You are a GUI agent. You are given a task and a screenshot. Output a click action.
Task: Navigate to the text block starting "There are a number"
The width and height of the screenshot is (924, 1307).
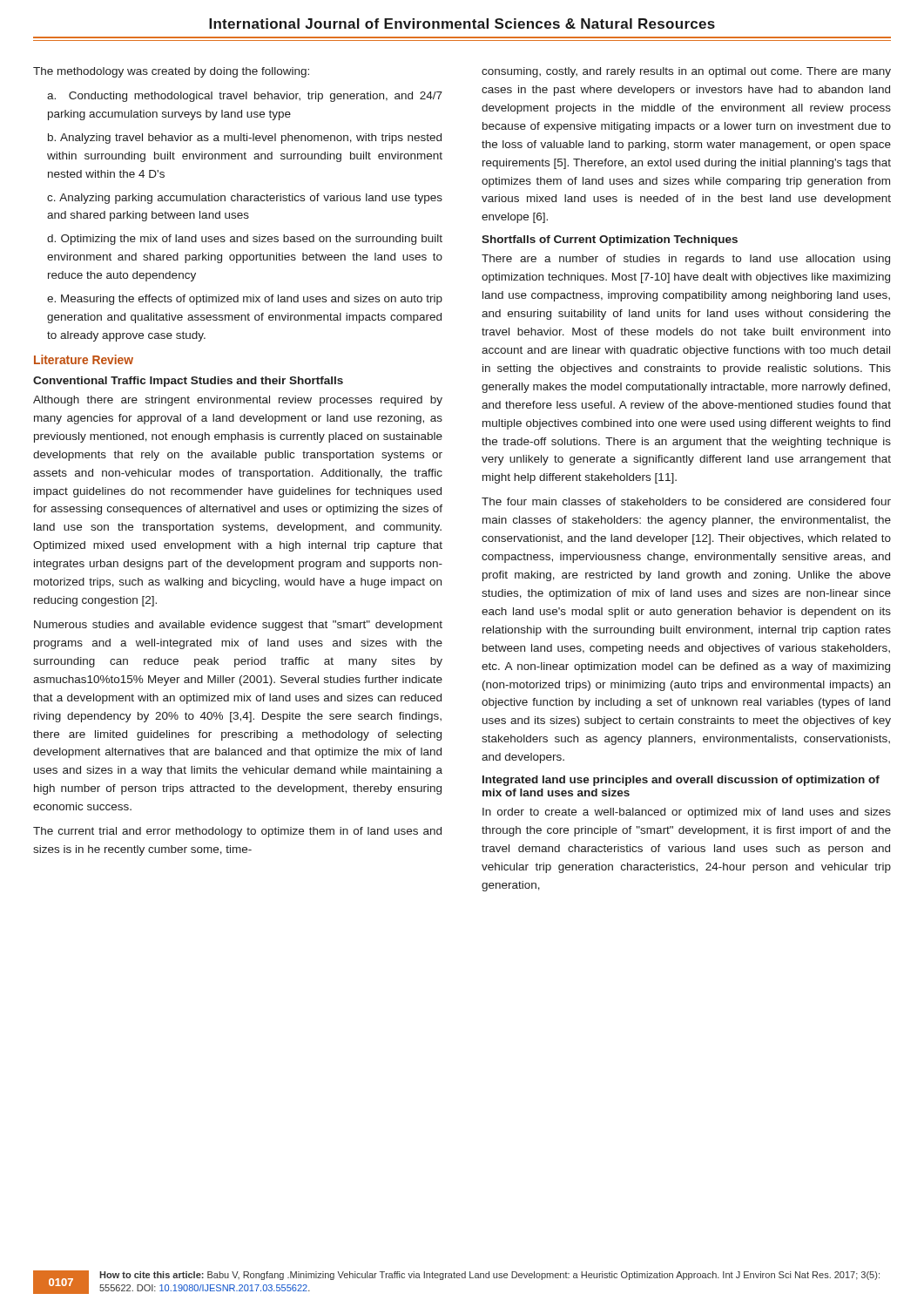(686, 369)
